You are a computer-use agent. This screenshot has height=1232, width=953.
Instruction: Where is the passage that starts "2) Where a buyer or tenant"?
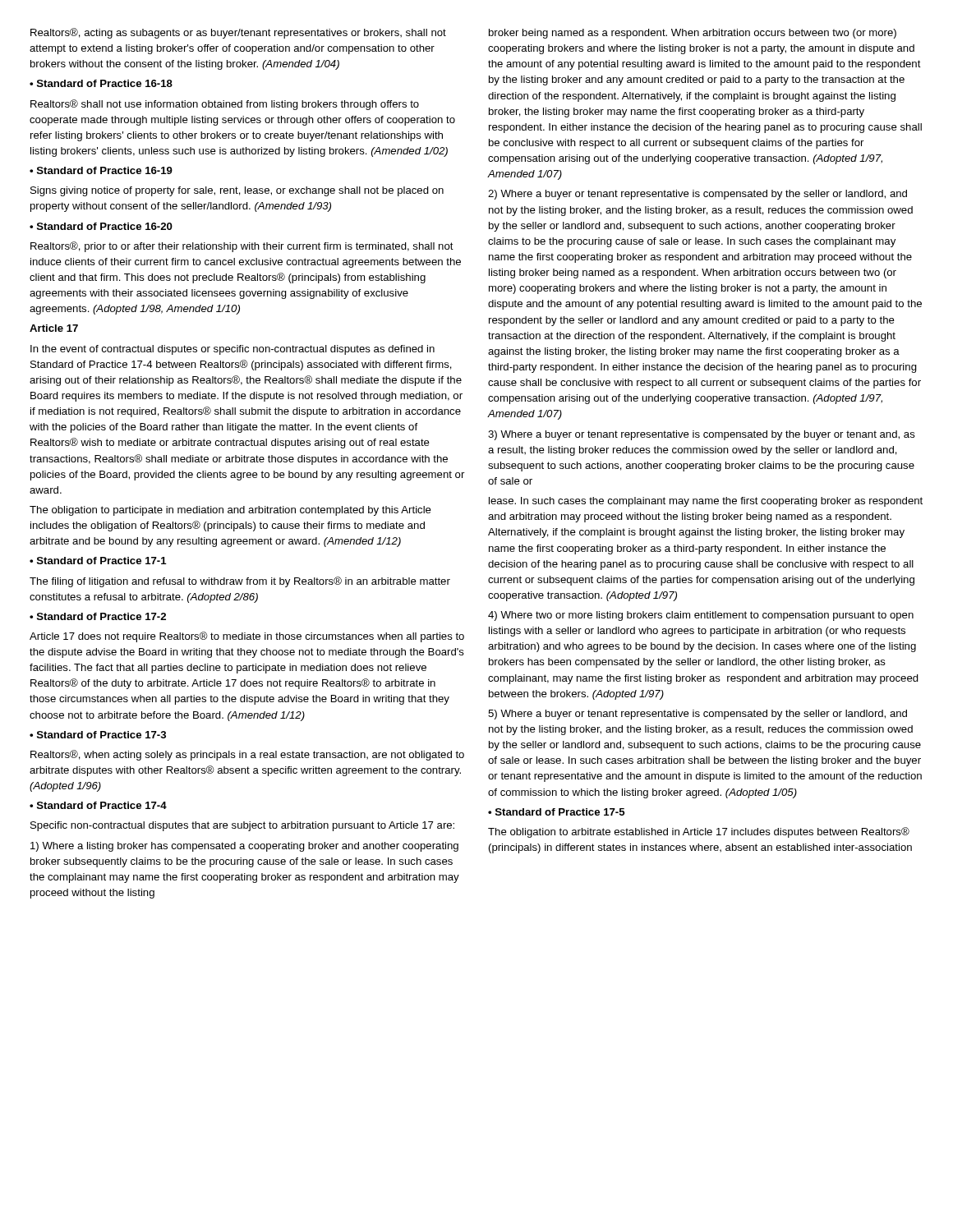(706, 304)
